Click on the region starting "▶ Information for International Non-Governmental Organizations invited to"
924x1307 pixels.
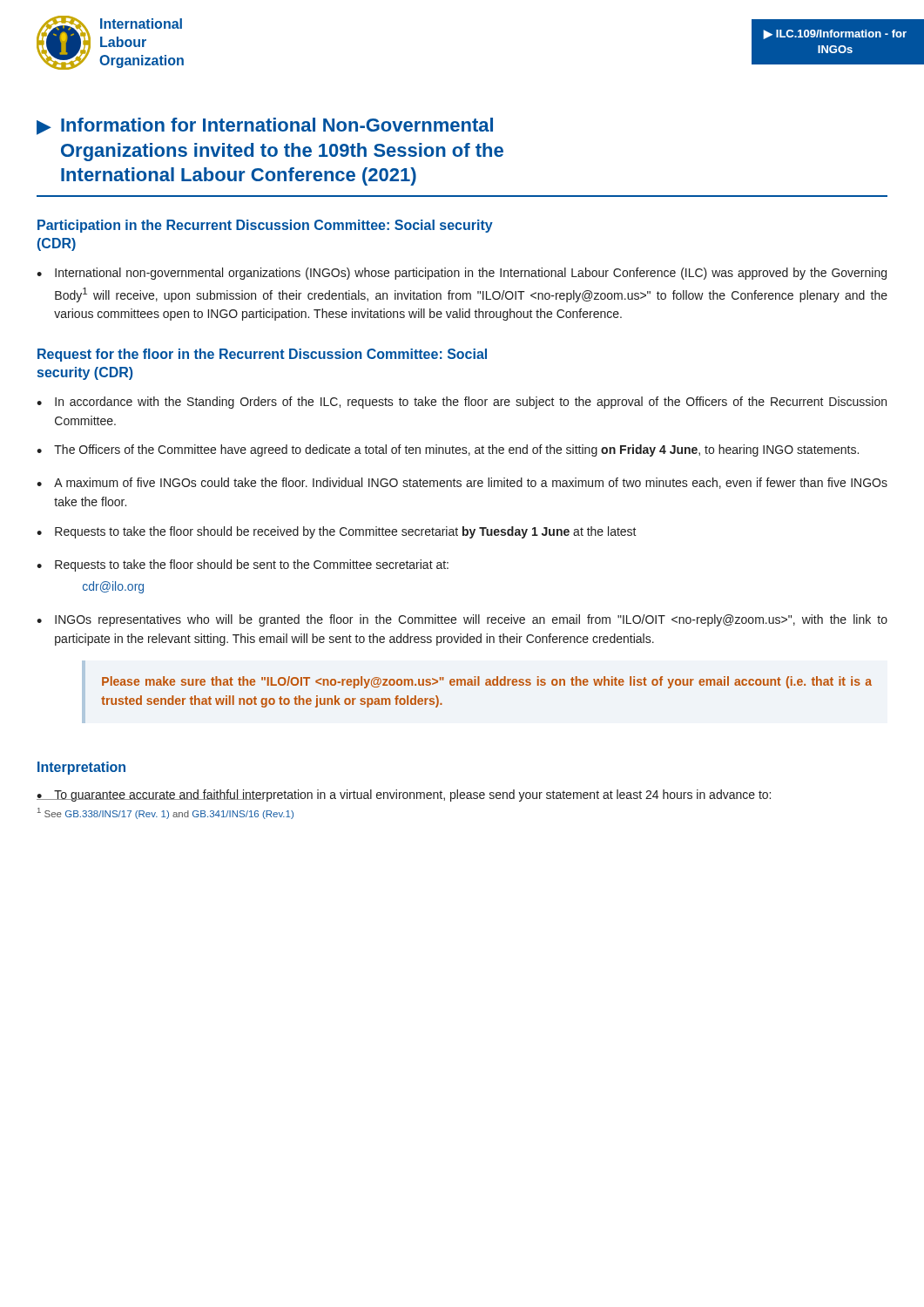[270, 151]
